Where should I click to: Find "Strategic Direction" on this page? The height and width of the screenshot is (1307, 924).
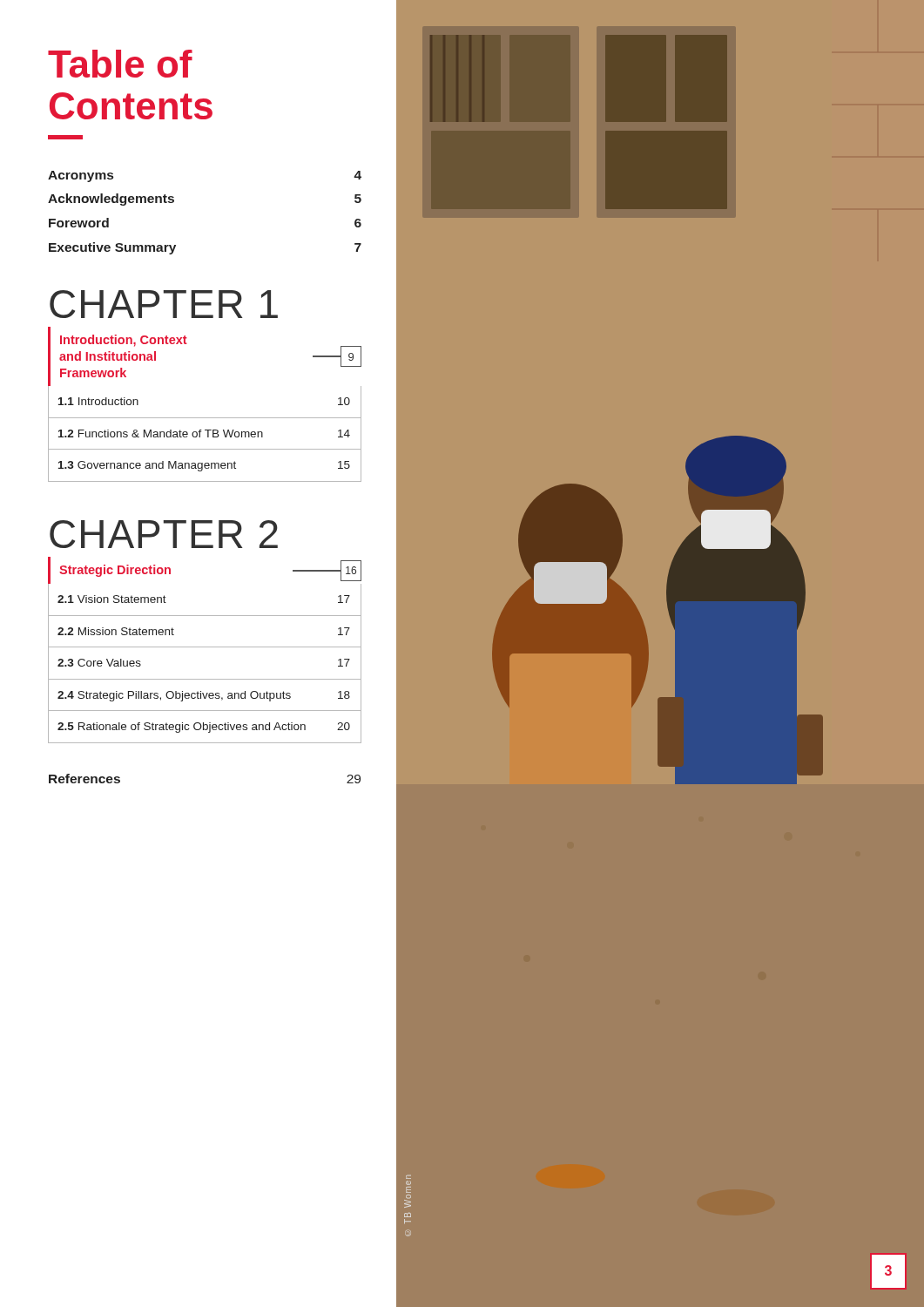115,570
